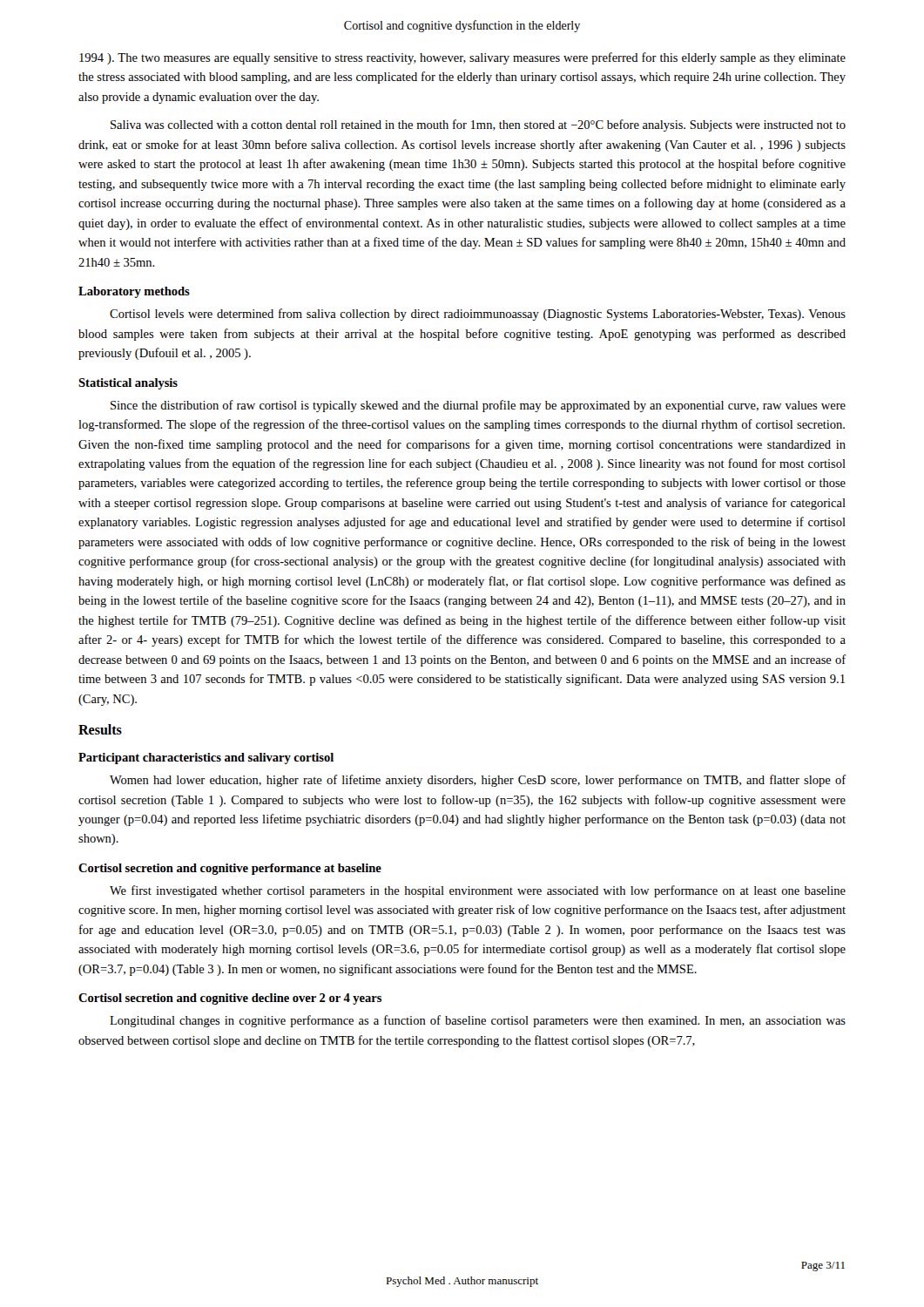The image size is (924, 1307).
Task: Locate the text starting "Women had lower education, higher rate"
Action: (462, 809)
